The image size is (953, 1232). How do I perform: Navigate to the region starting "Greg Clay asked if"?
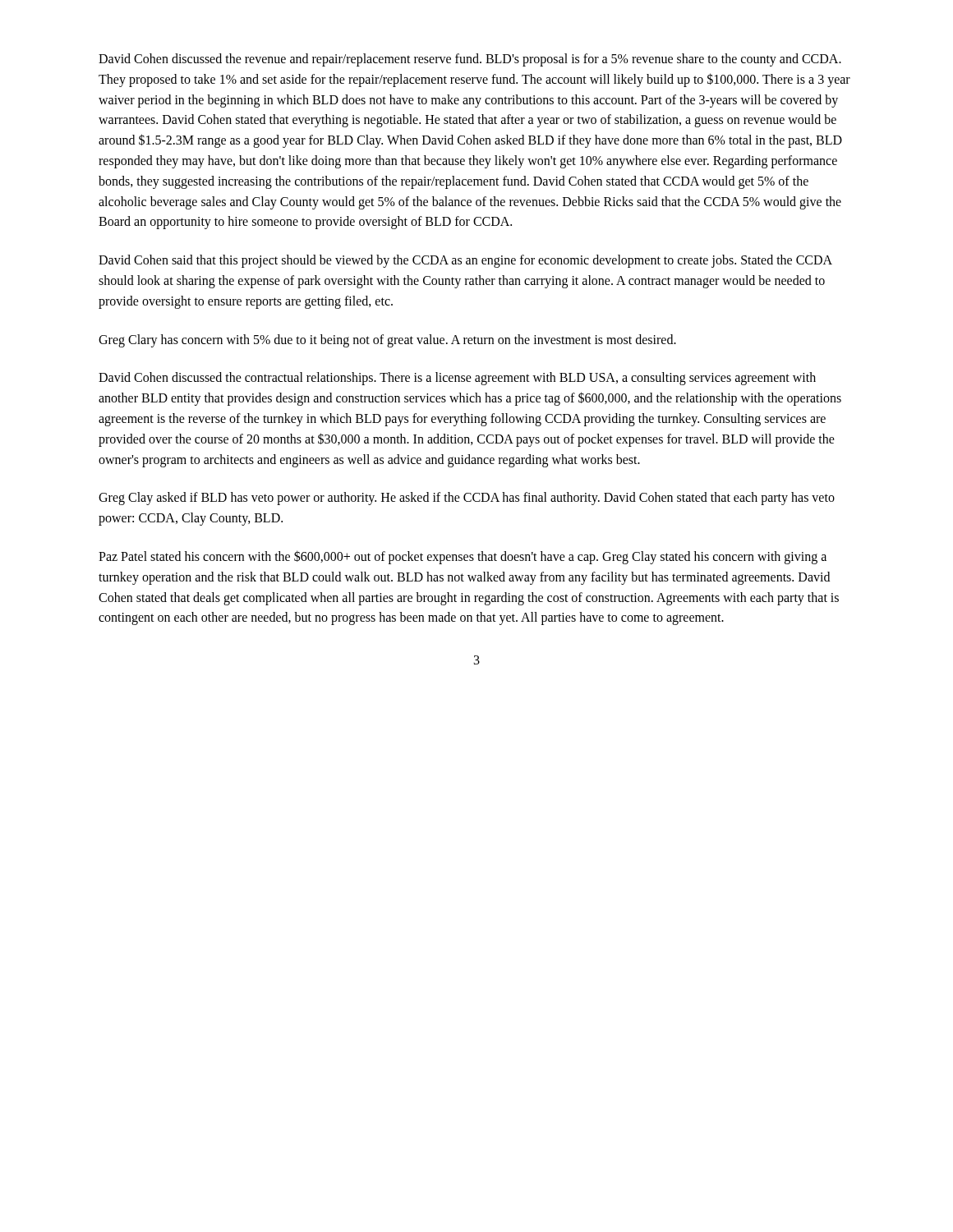point(467,508)
